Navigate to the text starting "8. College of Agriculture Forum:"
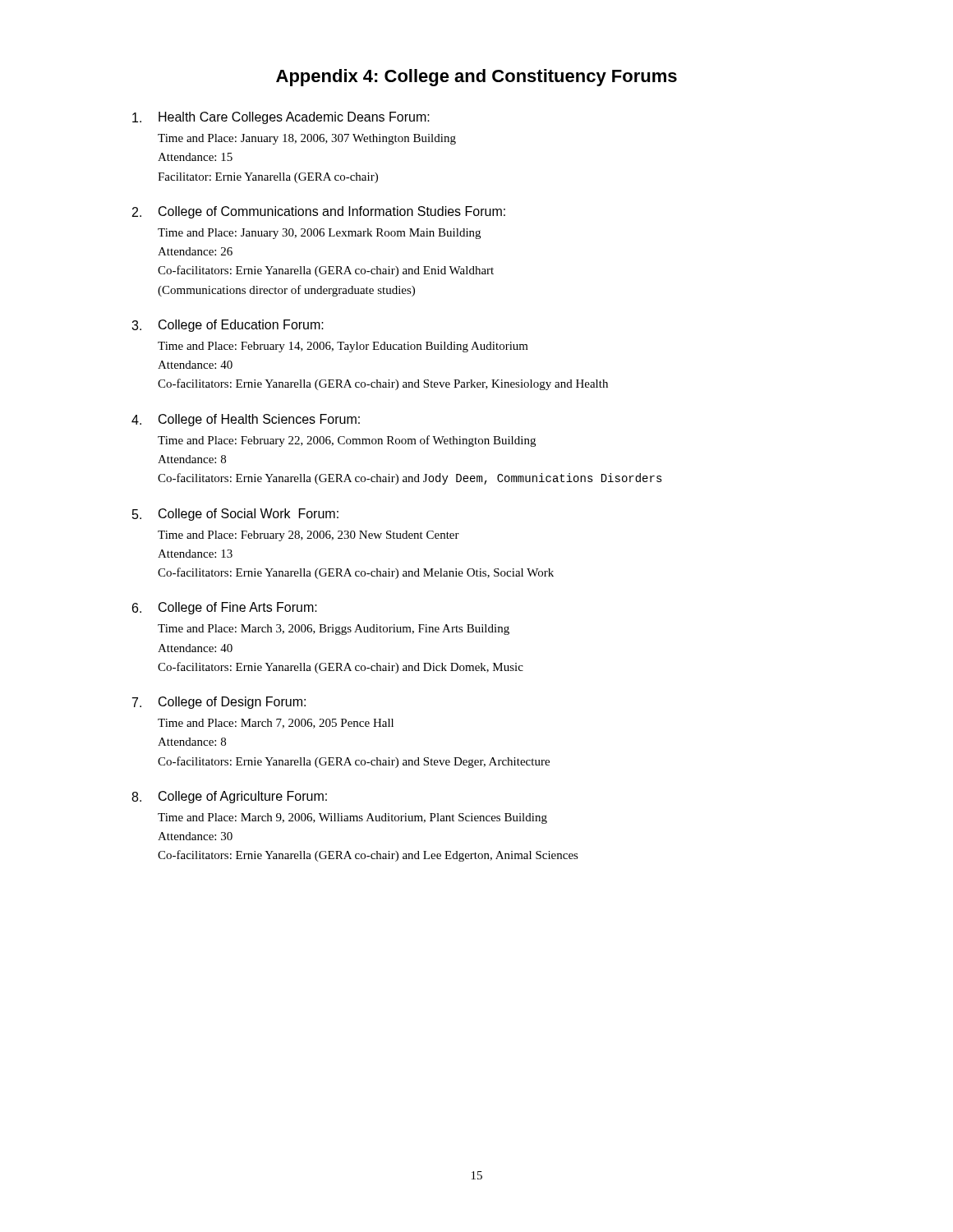The height and width of the screenshot is (1232, 953). pos(476,827)
